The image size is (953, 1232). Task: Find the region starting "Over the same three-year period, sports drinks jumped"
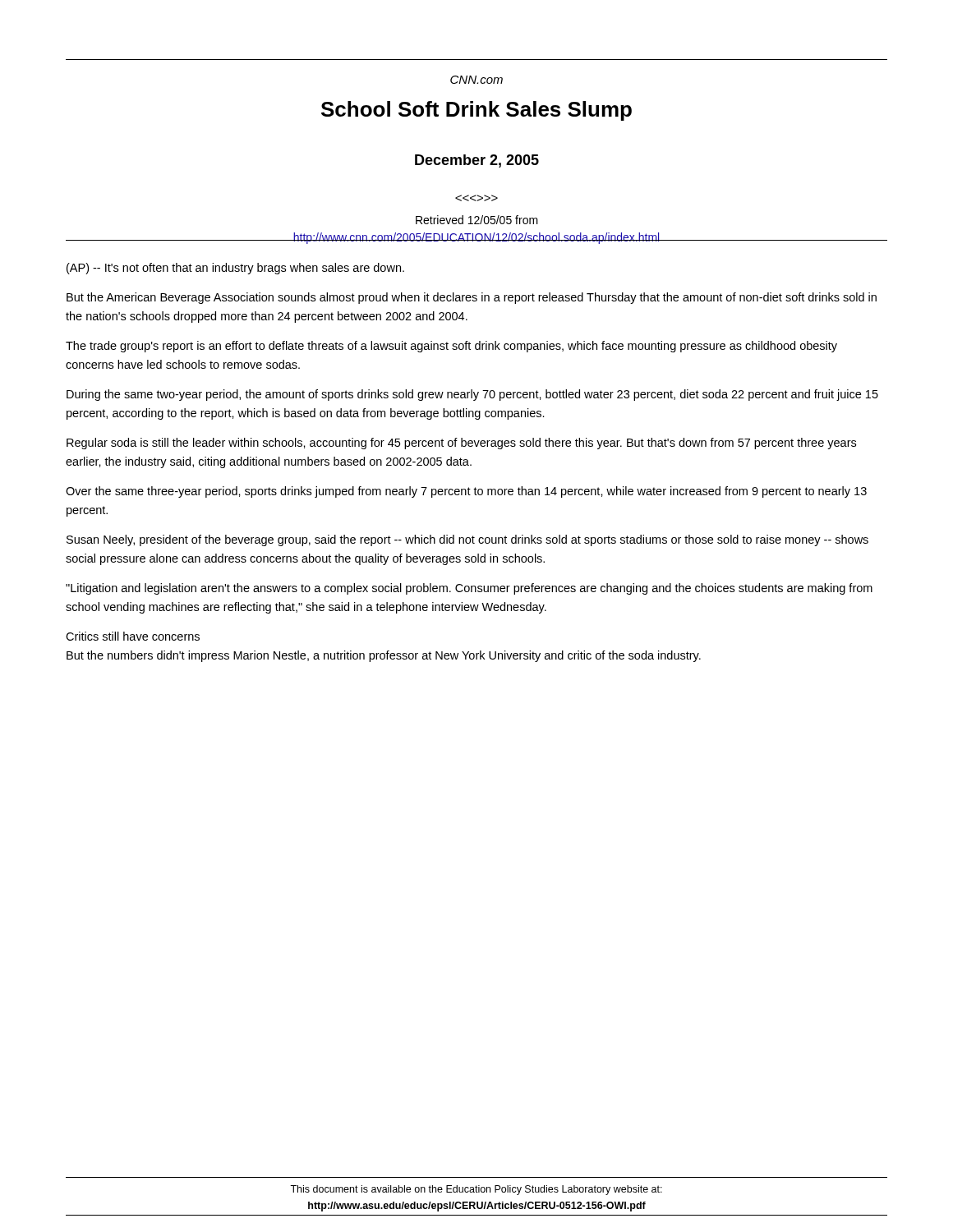[466, 501]
